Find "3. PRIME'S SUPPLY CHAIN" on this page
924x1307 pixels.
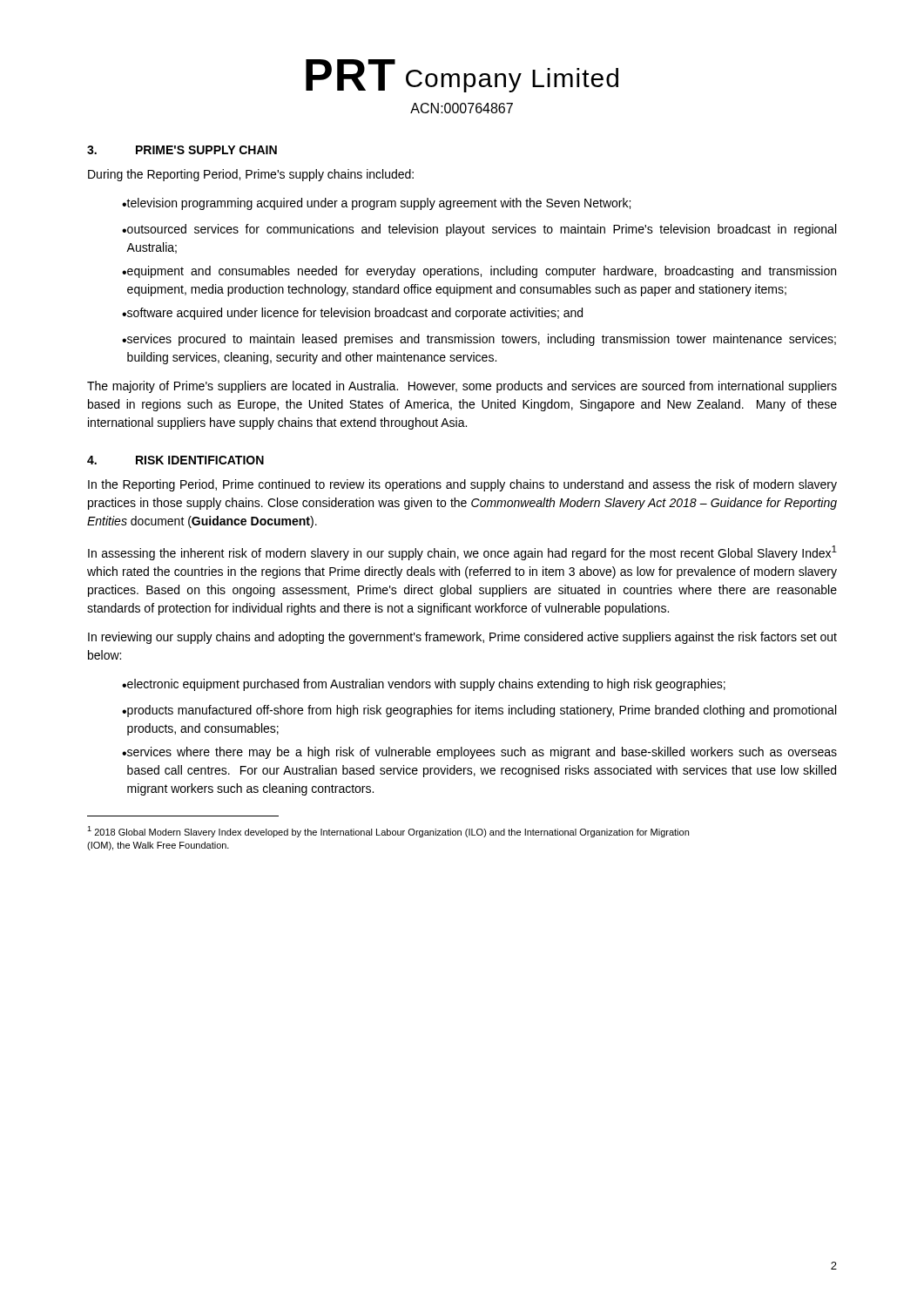182,150
